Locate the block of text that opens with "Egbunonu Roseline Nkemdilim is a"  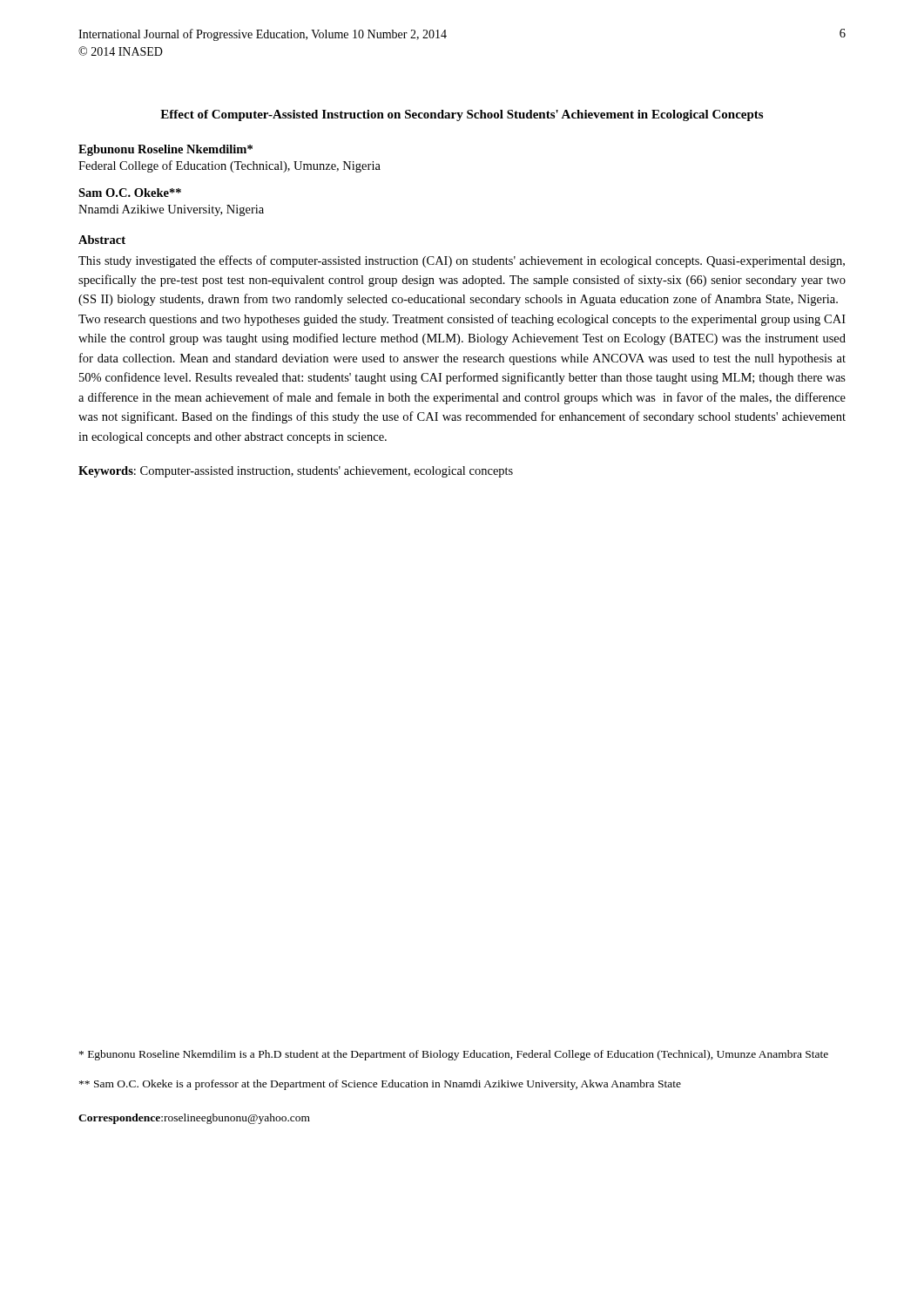(x=453, y=1054)
